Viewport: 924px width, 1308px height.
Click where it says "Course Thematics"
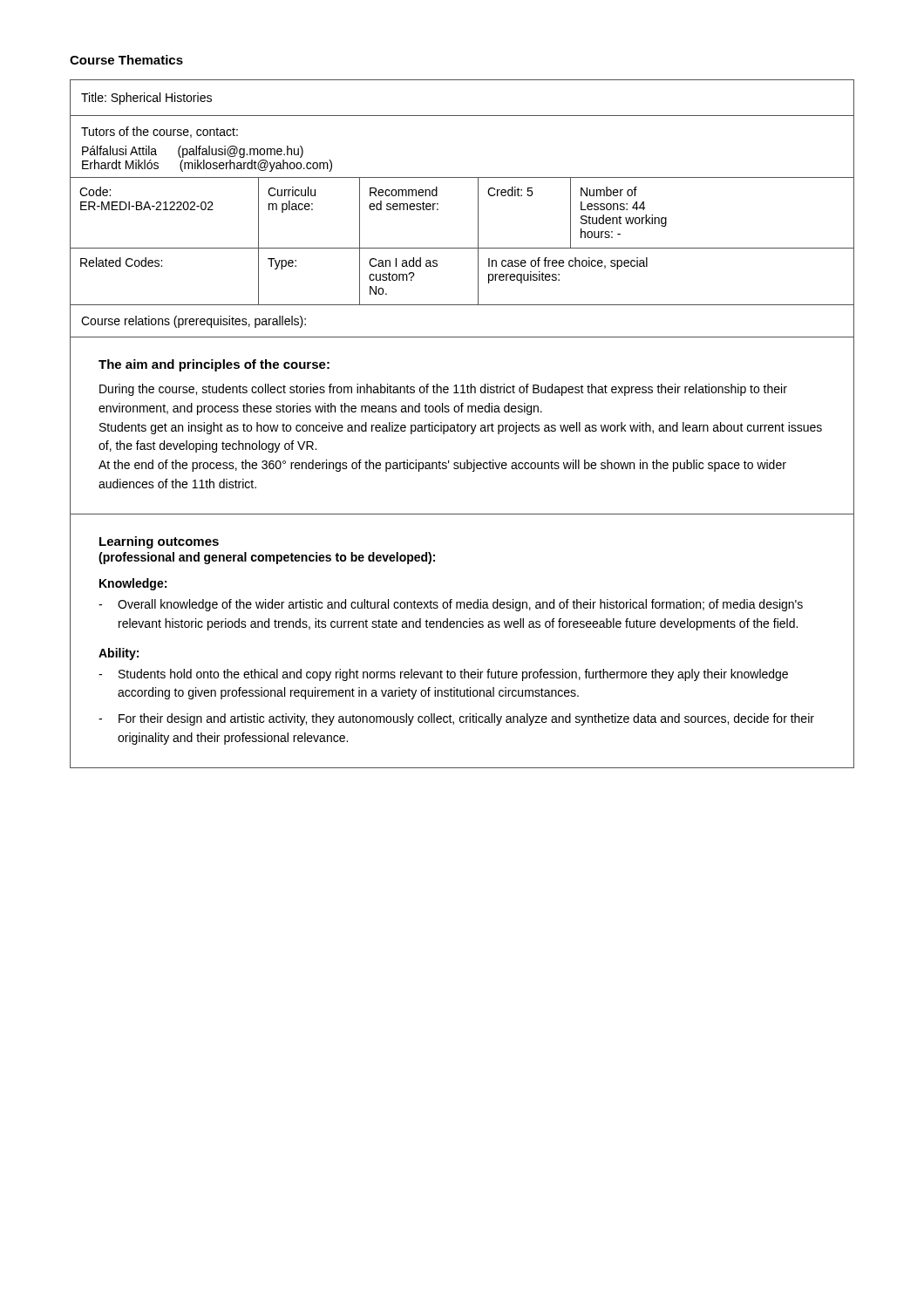(126, 60)
